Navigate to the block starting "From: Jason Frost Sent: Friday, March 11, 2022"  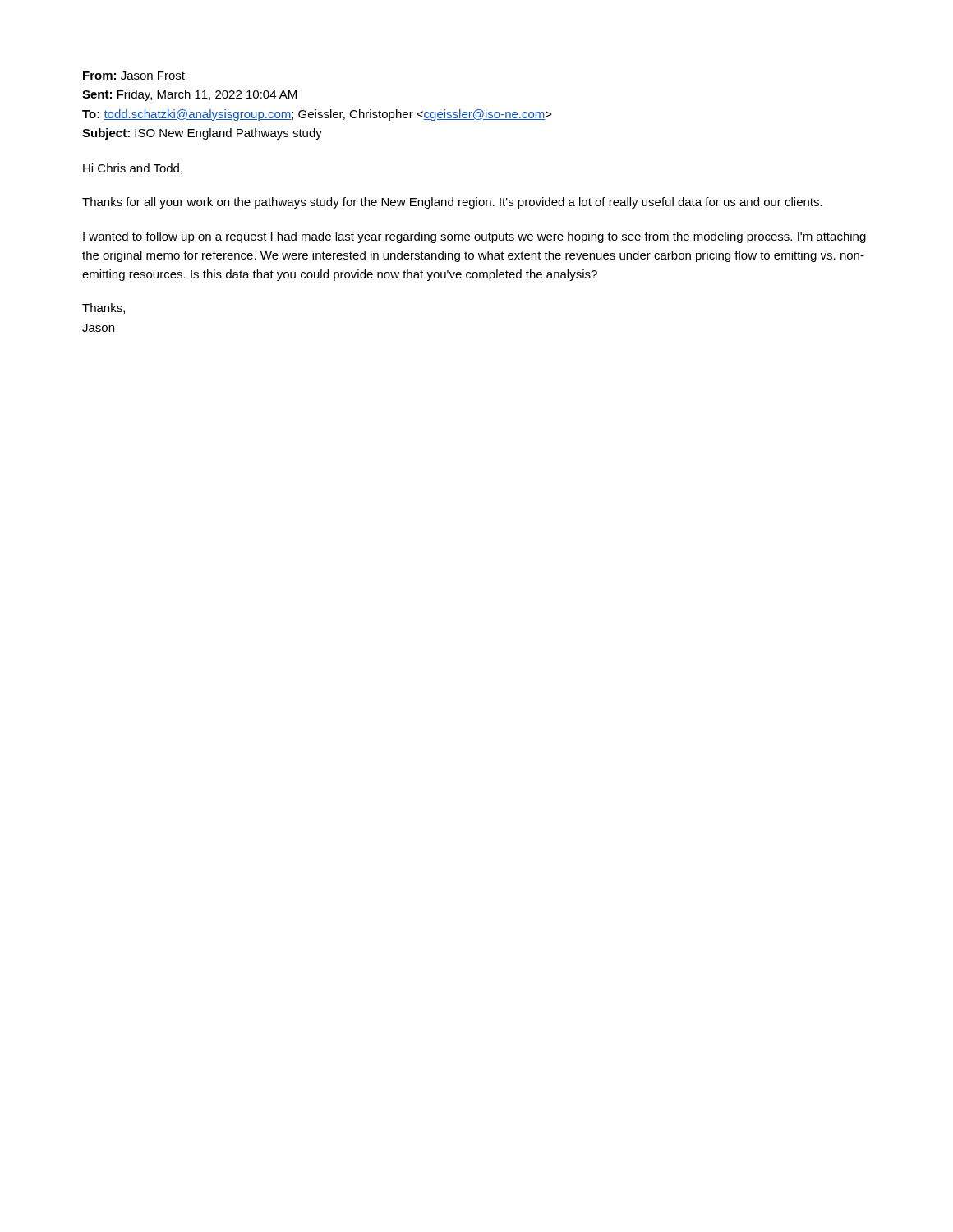(317, 104)
